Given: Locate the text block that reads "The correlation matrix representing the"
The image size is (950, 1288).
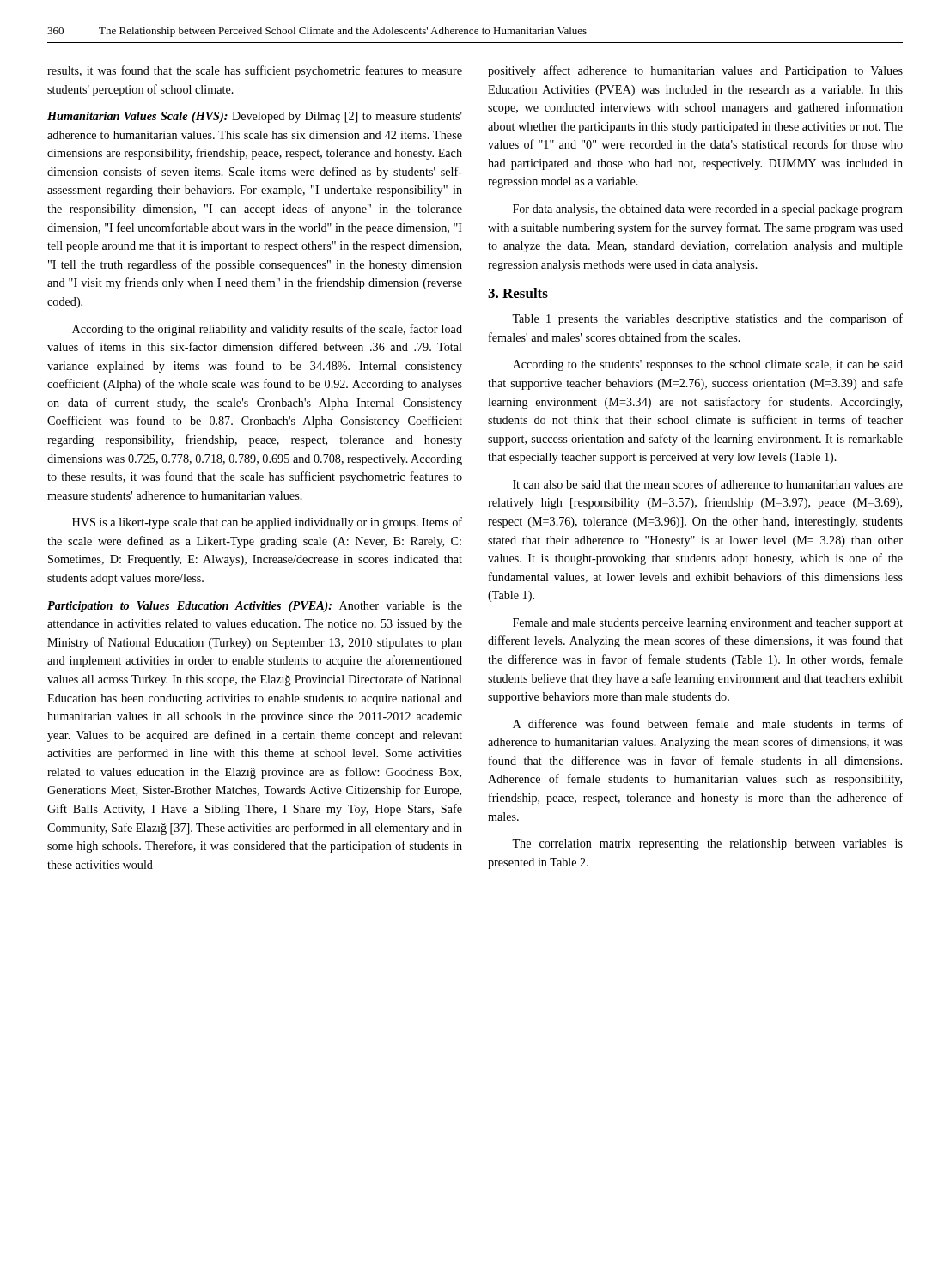Looking at the screenshot, I should point(695,853).
